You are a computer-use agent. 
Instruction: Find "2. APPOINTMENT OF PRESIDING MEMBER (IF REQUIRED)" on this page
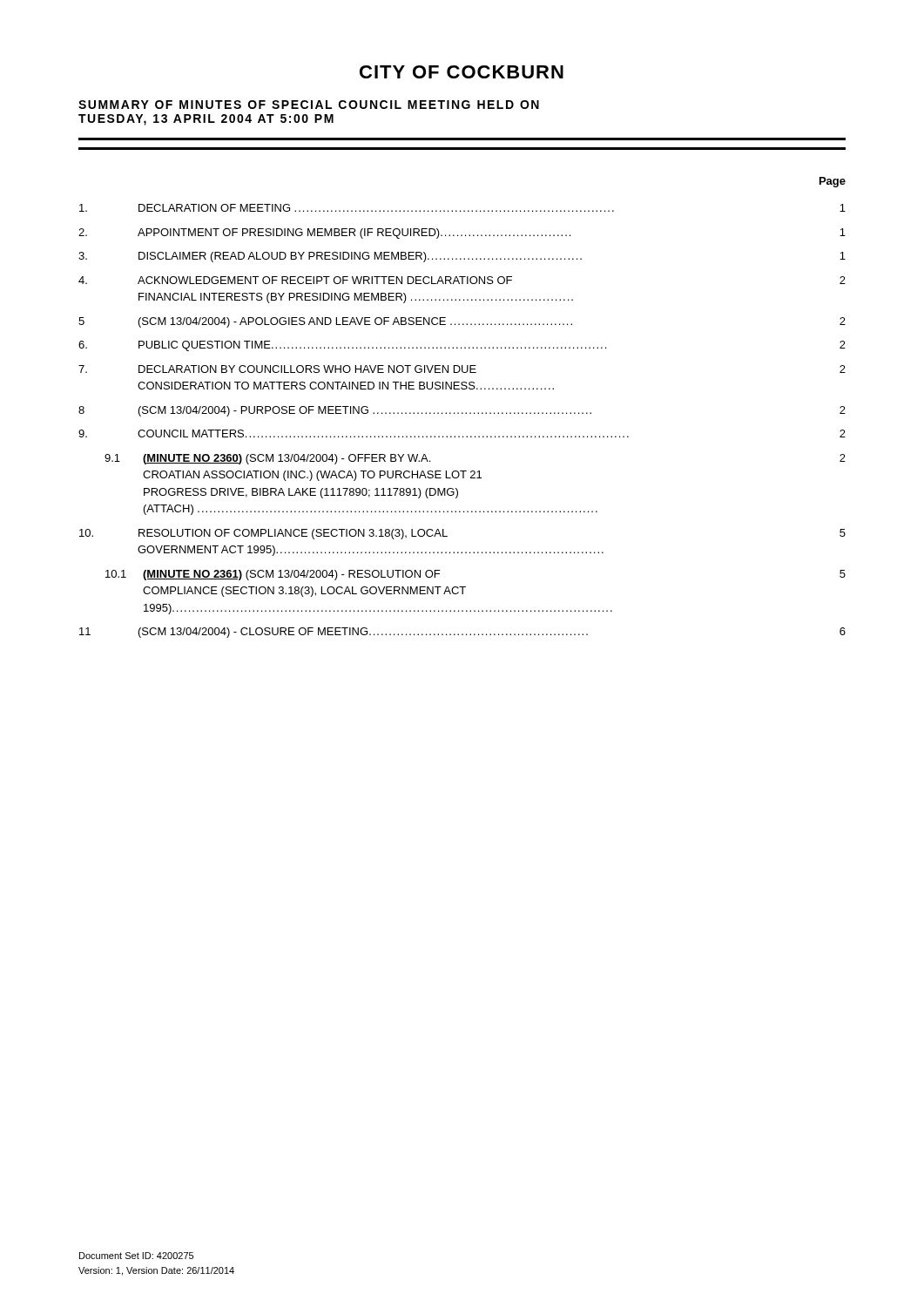click(462, 232)
